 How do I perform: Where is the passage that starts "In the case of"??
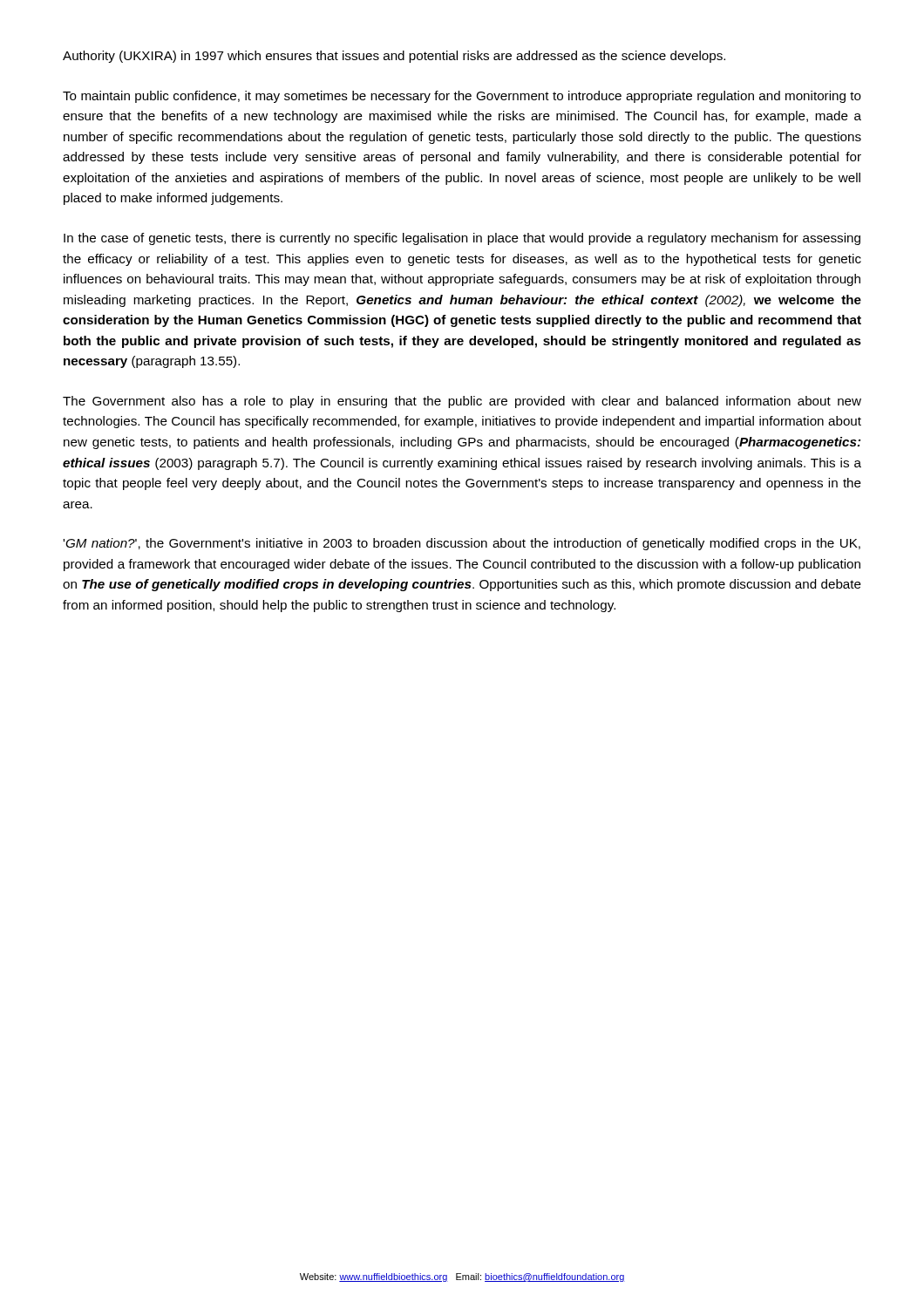point(462,299)
